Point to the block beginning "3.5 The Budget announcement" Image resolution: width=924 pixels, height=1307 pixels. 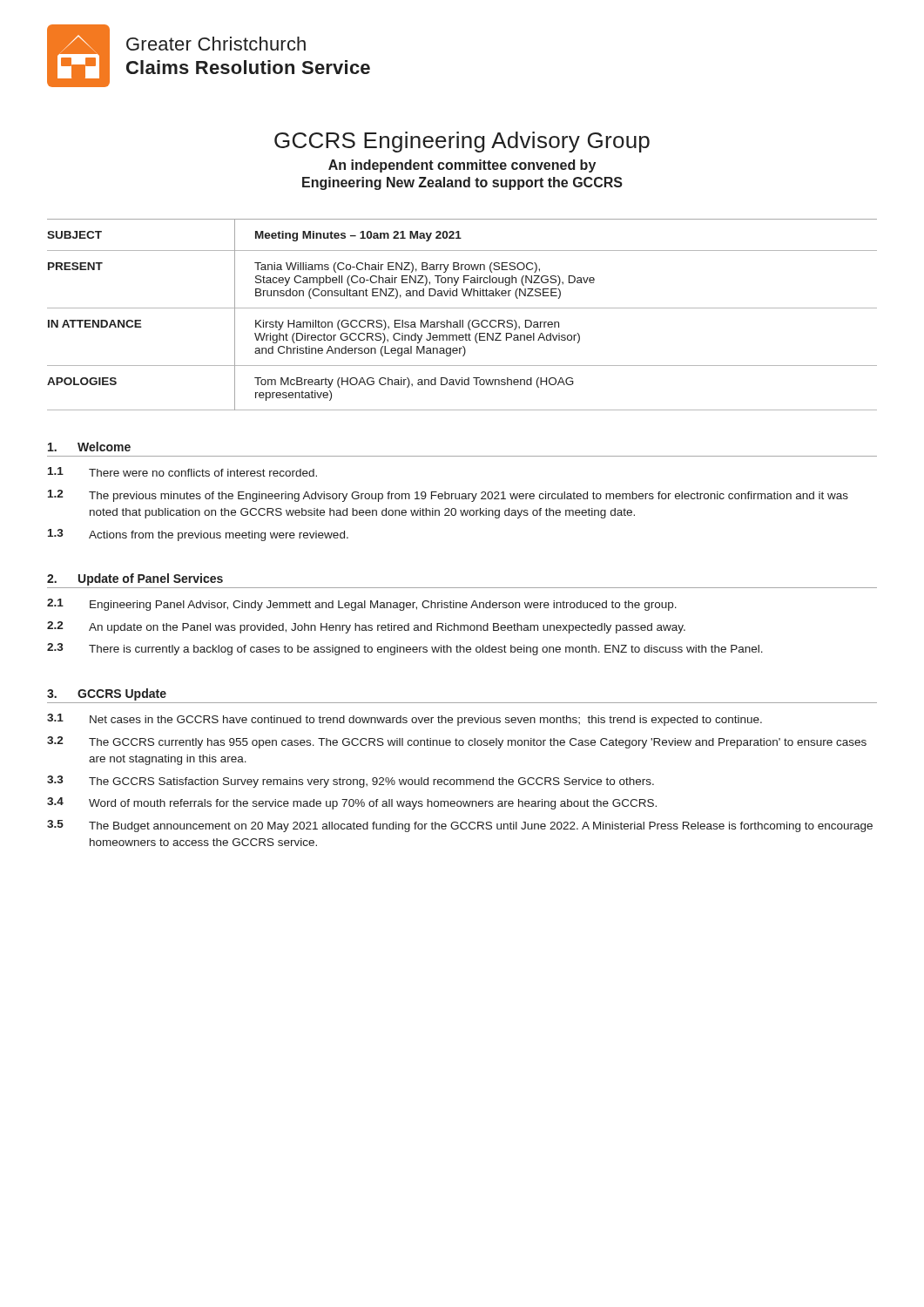tap(462, 834)
